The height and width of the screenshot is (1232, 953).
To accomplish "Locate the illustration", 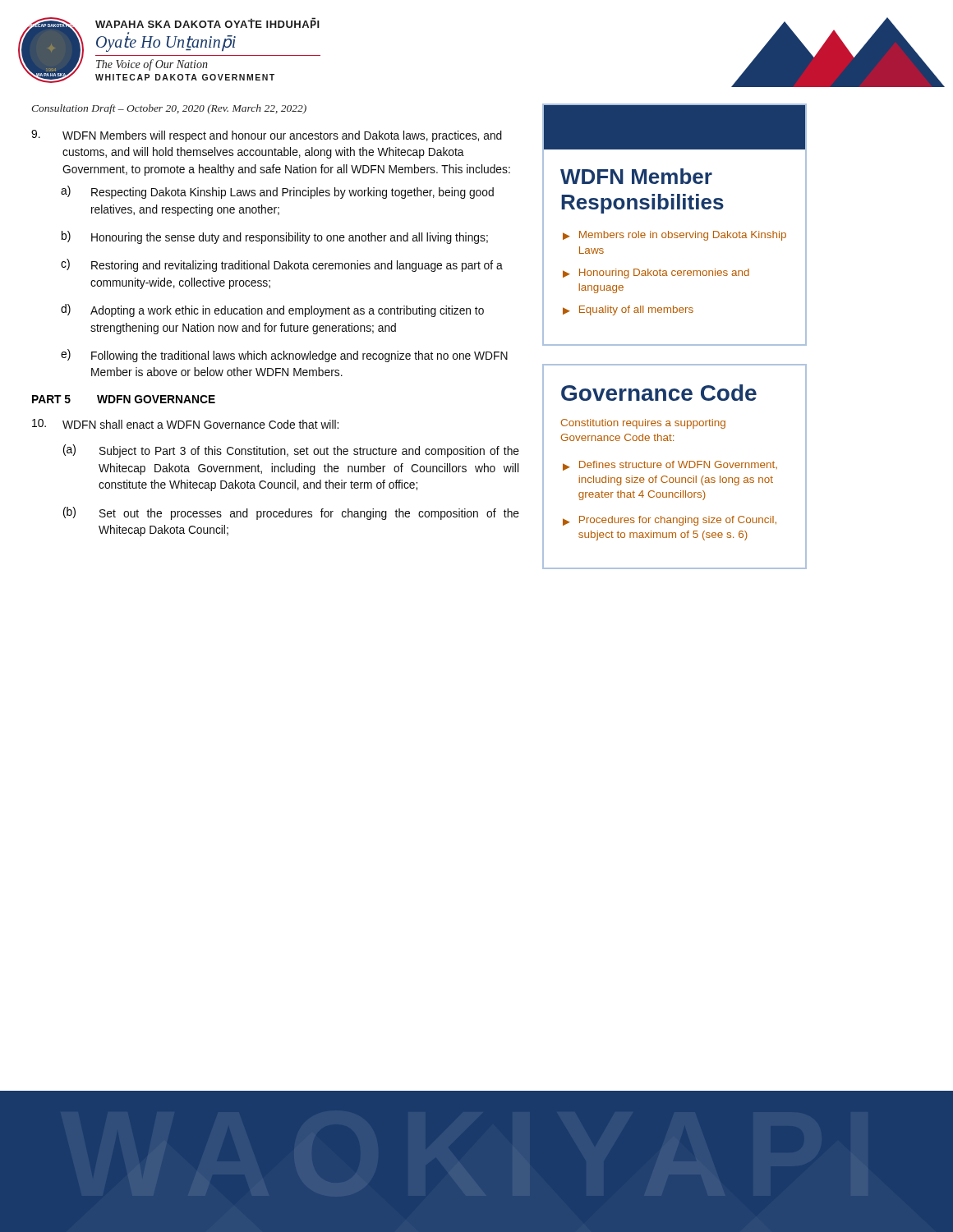I will point(476,1161).
